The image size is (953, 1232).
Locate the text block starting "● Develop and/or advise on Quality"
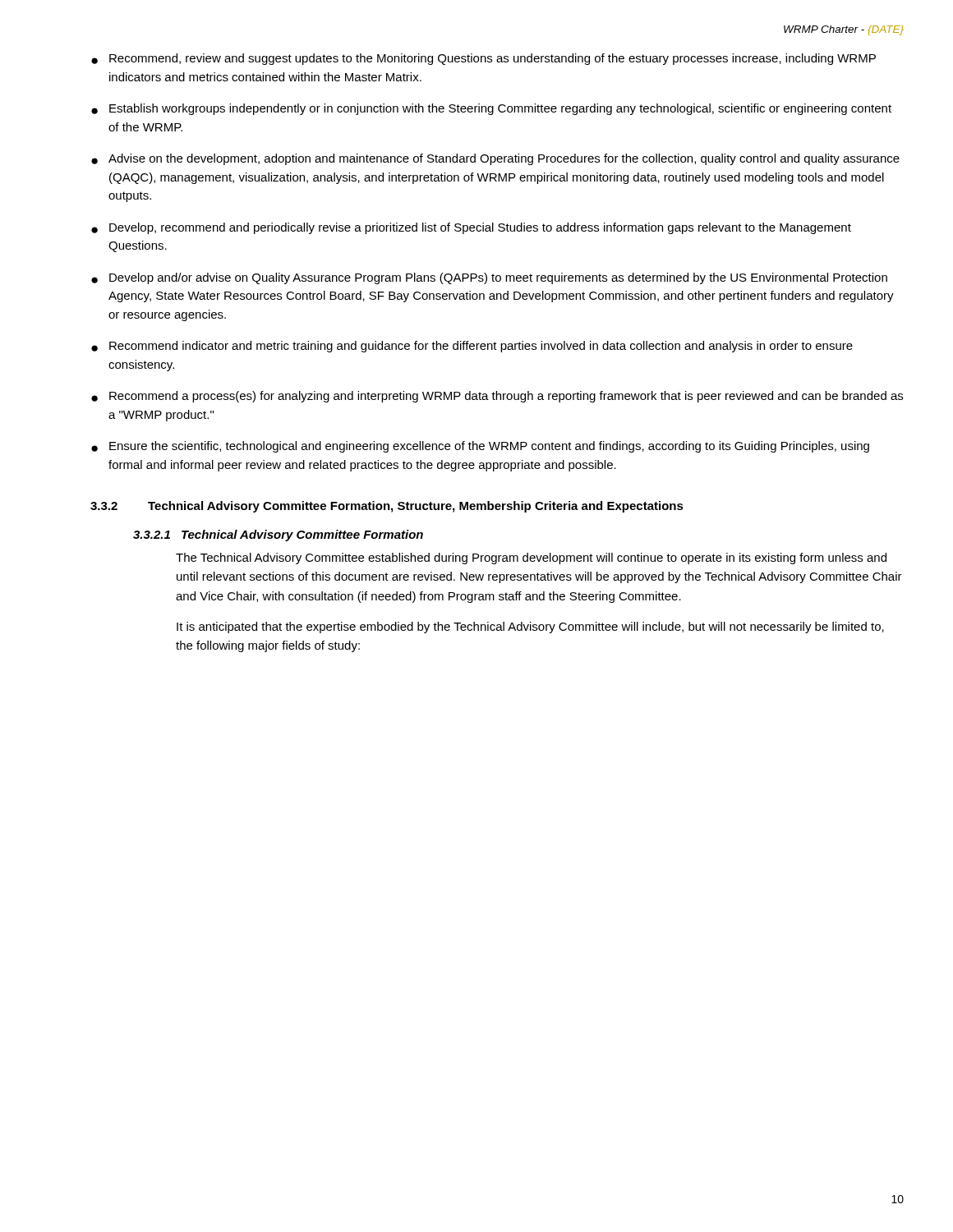tap(497, 296)
